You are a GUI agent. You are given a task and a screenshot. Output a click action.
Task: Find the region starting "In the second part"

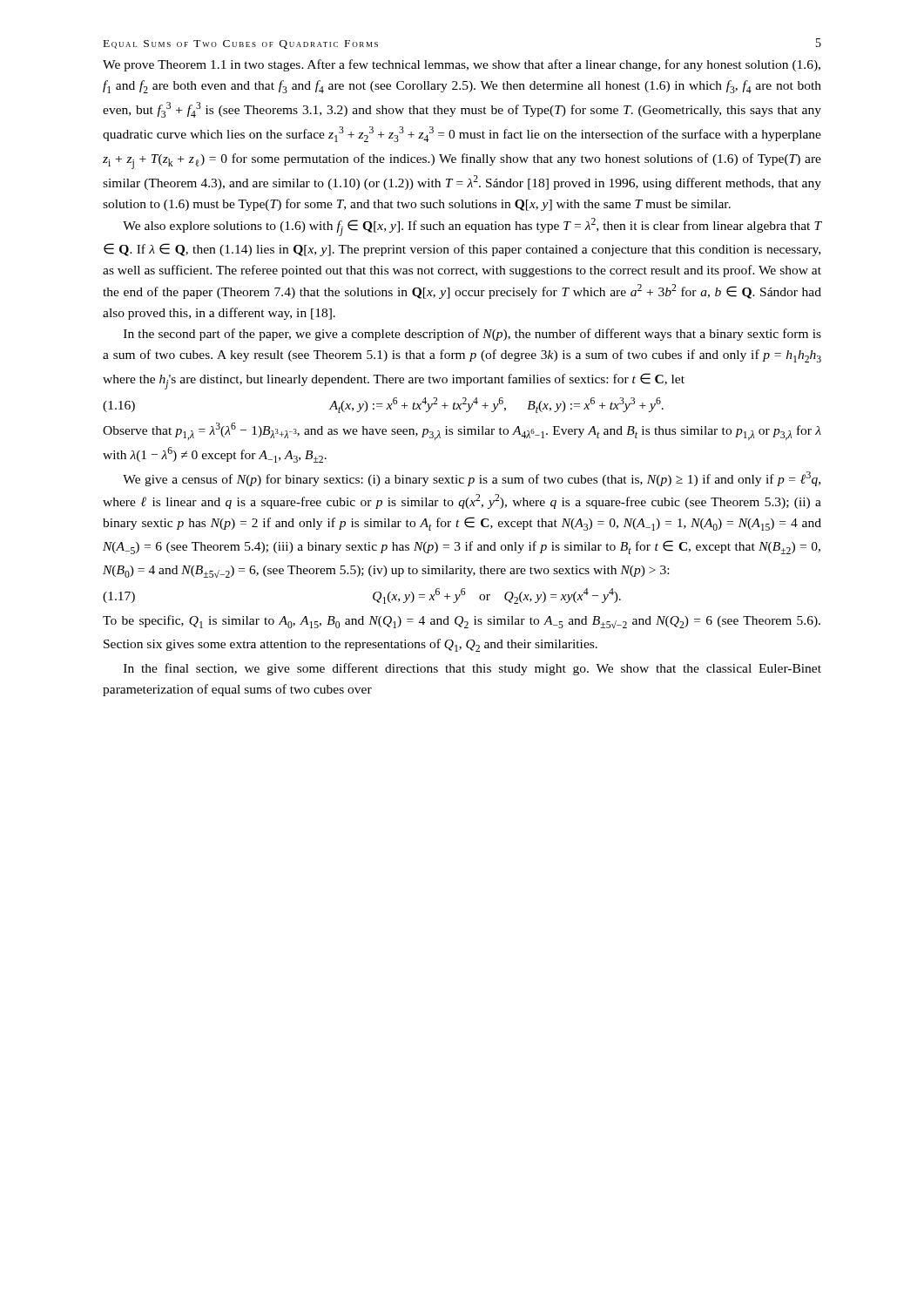(462, 358)
